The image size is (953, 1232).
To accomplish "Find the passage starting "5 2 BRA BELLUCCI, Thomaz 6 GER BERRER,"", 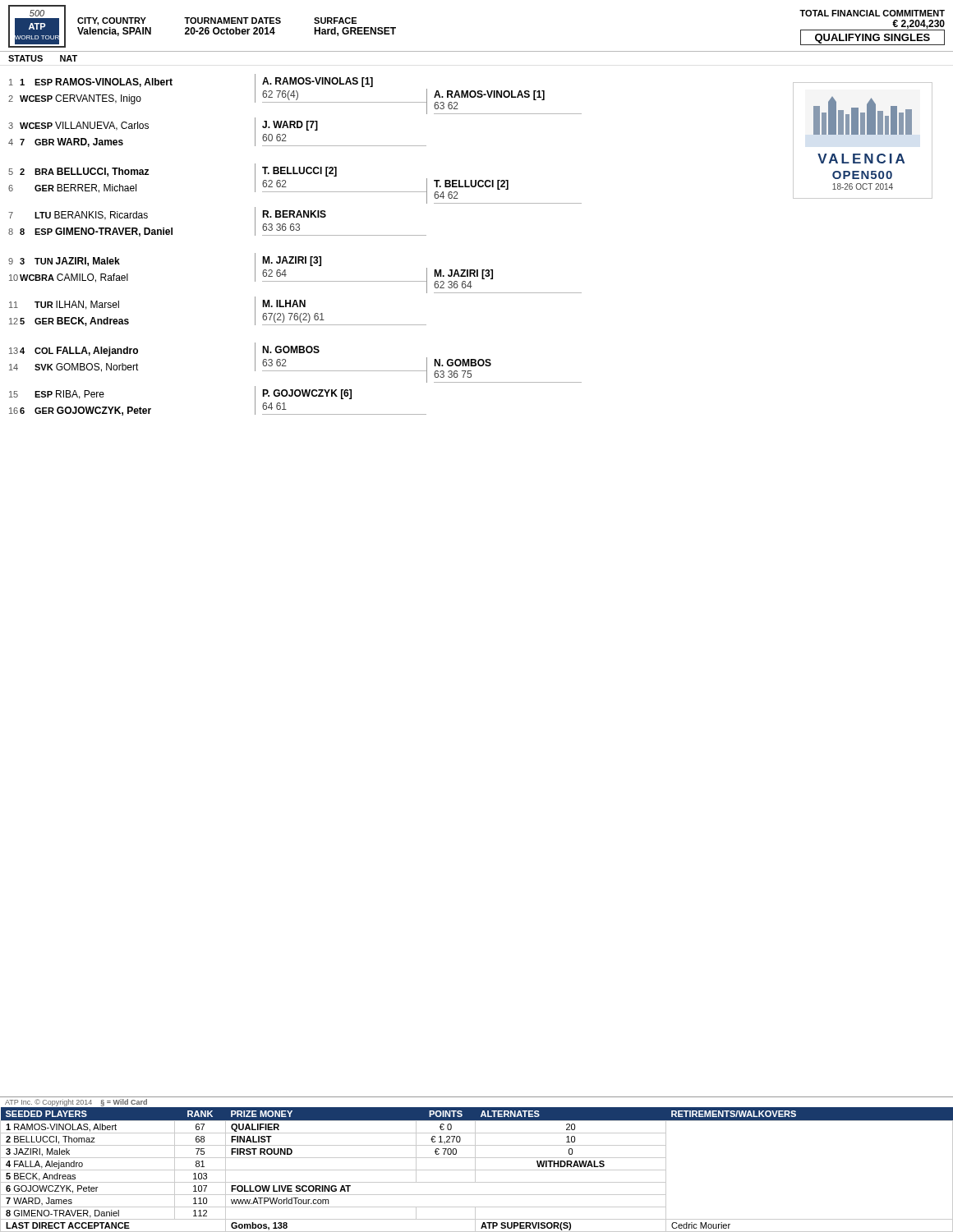I will pos(295,184).
